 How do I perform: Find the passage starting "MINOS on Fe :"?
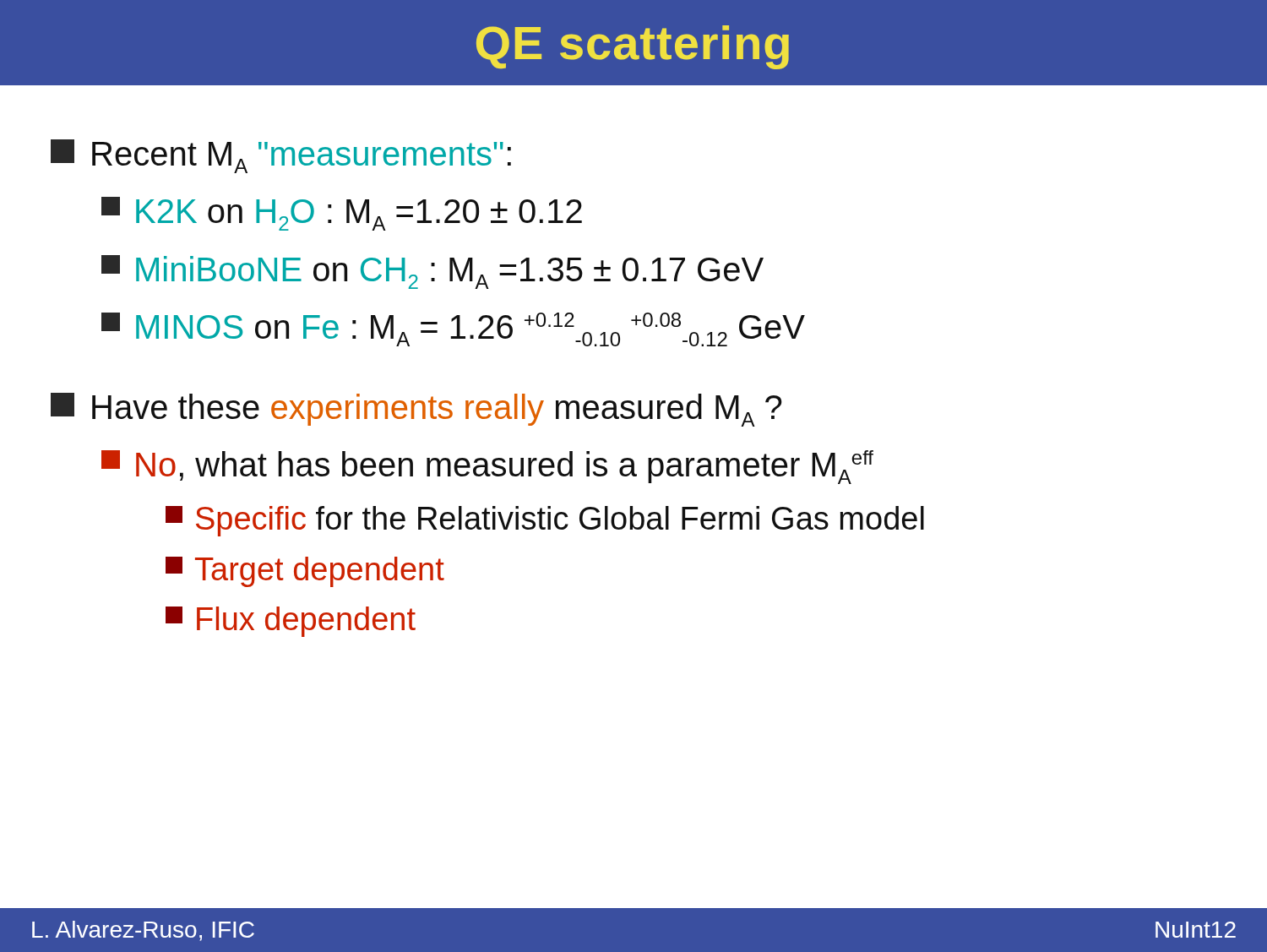click(453, 329)
